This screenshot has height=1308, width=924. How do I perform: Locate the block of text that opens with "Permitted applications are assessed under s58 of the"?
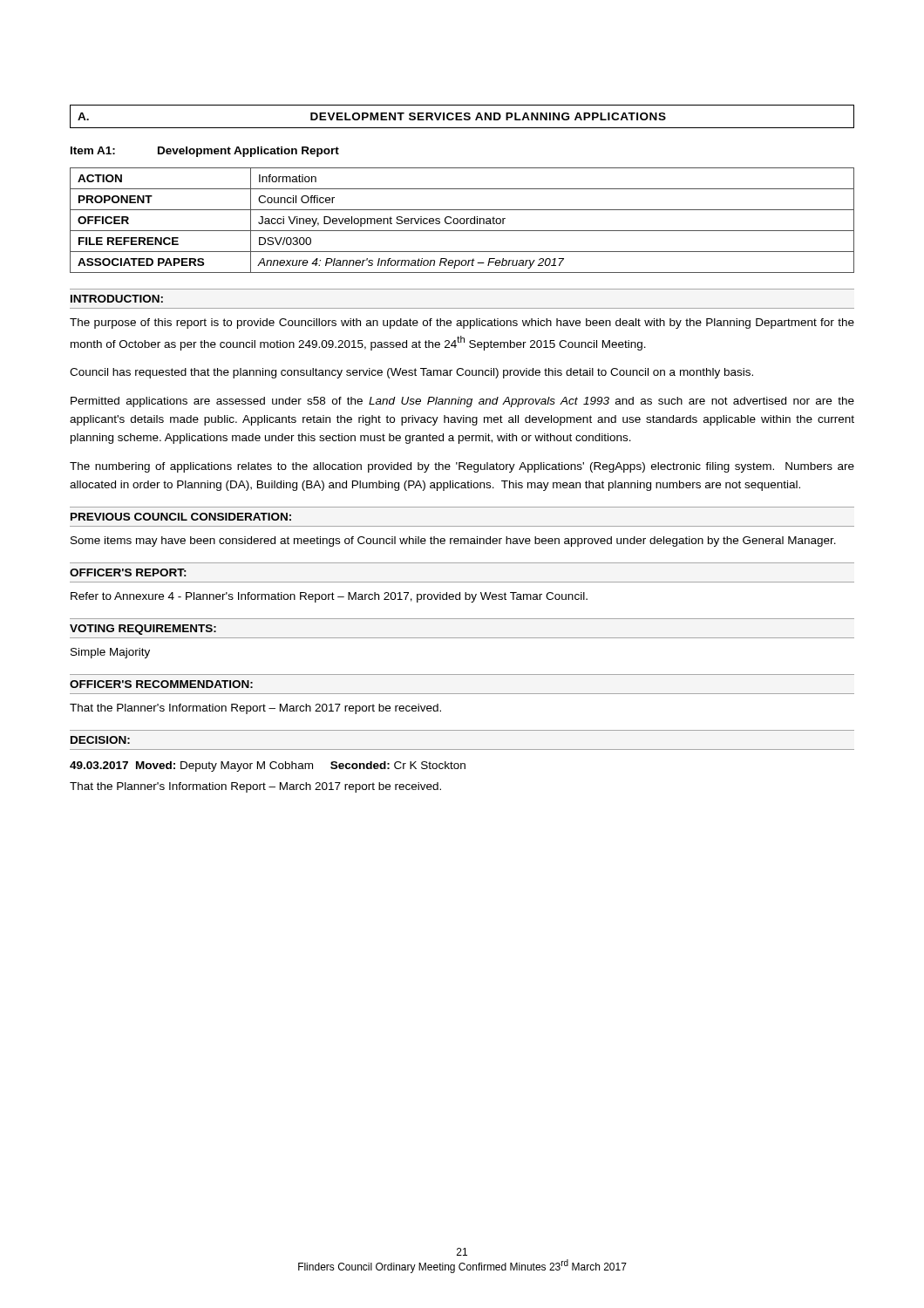tap(462, 419)
